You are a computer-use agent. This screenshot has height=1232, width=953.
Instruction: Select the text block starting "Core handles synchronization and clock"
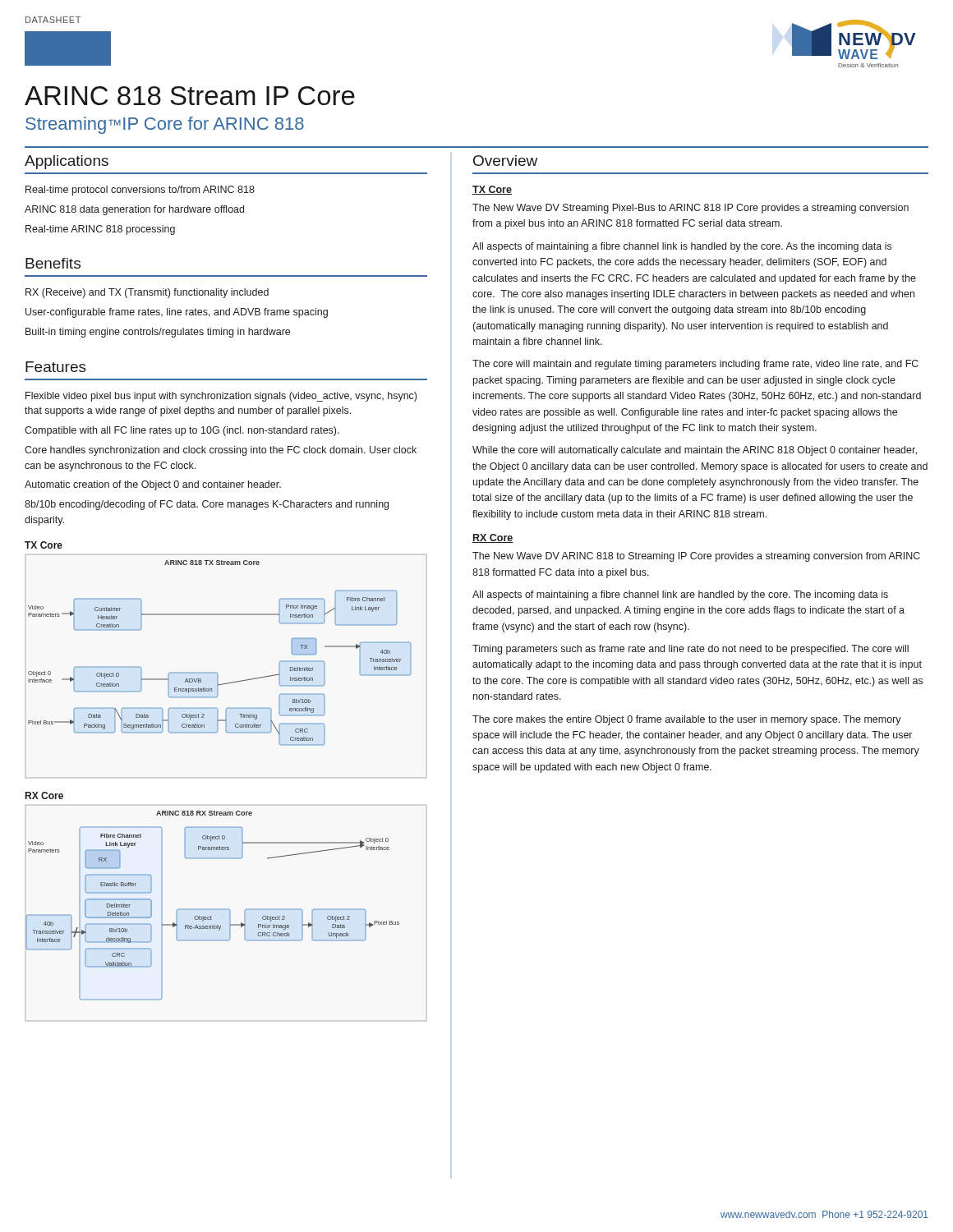coord(221,458)
